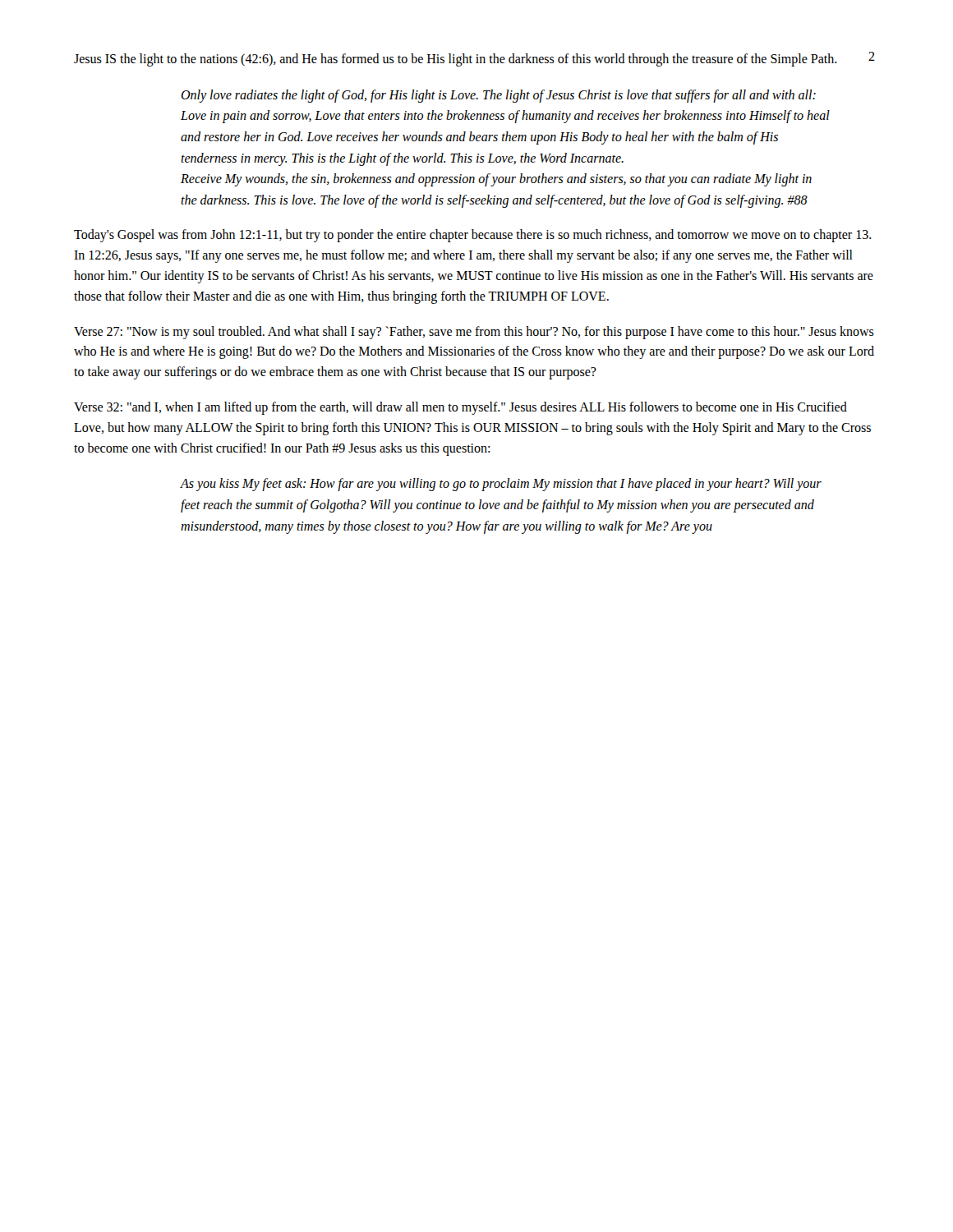This screenshot has height=1232, width=953.
Task: Find the text starting "Verse 32: "and"
Action: [473, 427]
